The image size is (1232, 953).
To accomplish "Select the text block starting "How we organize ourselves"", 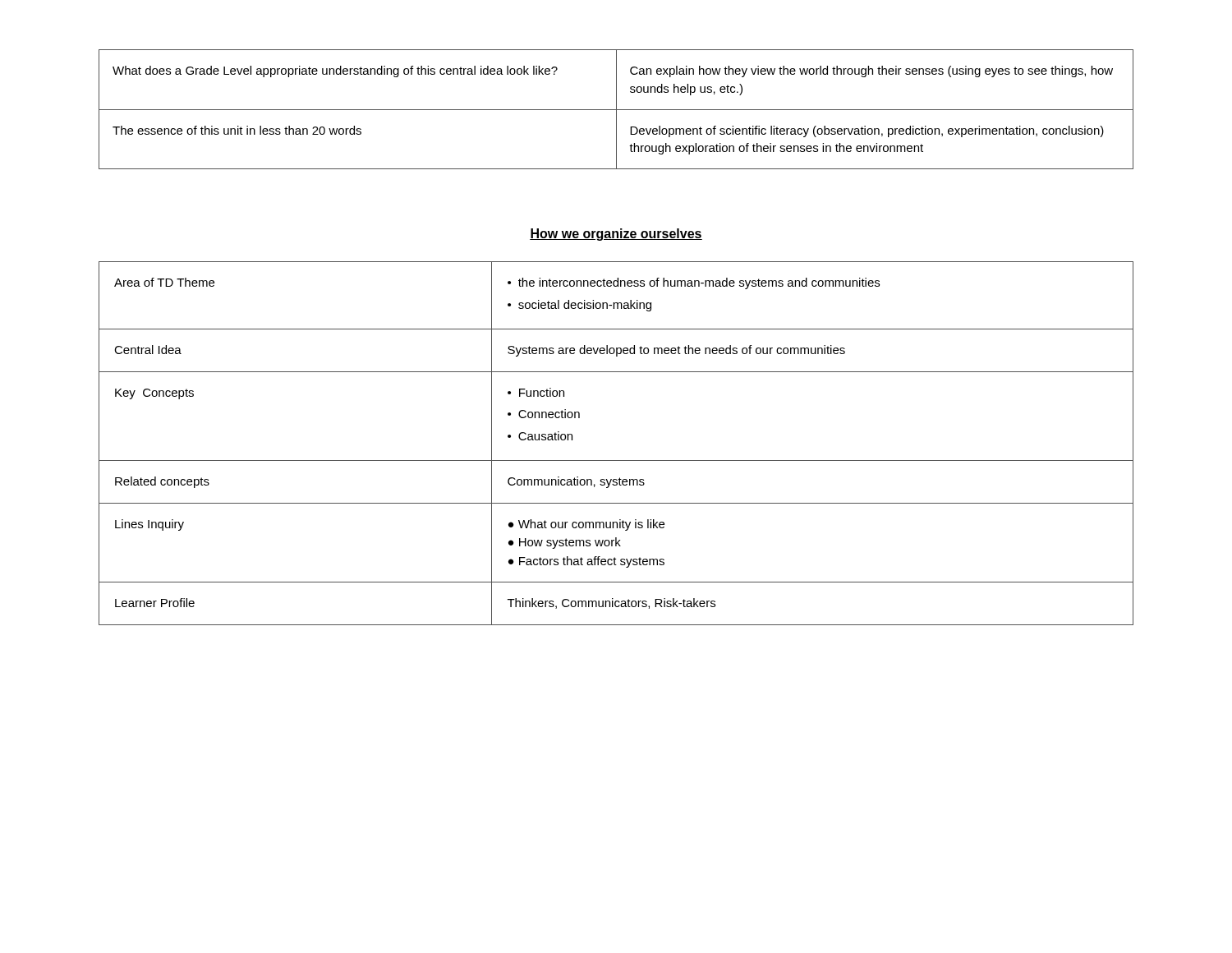I will [x=616, y=234].
